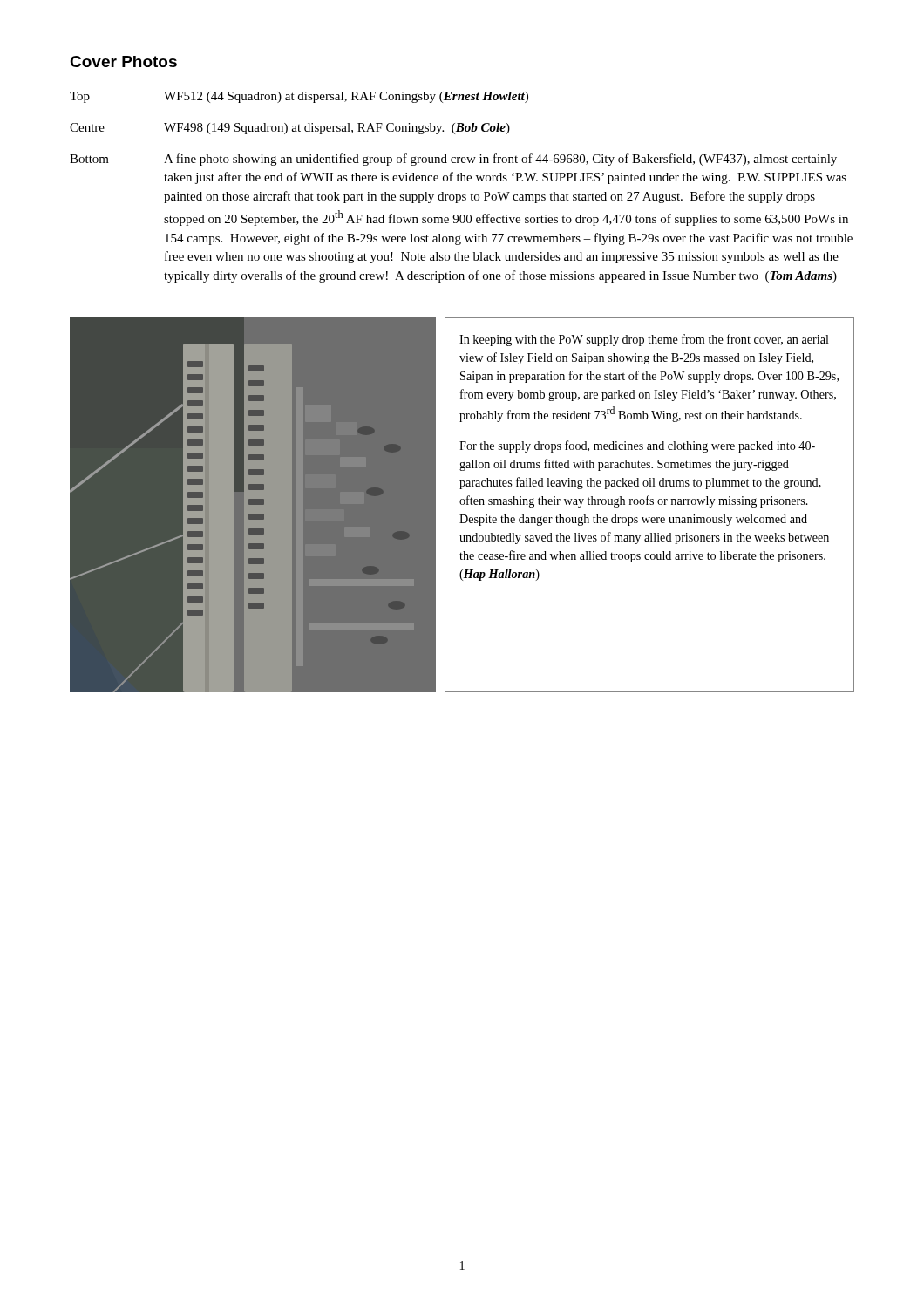Locate a table
The image size is (924, 1308).
[x=462, y=193]
